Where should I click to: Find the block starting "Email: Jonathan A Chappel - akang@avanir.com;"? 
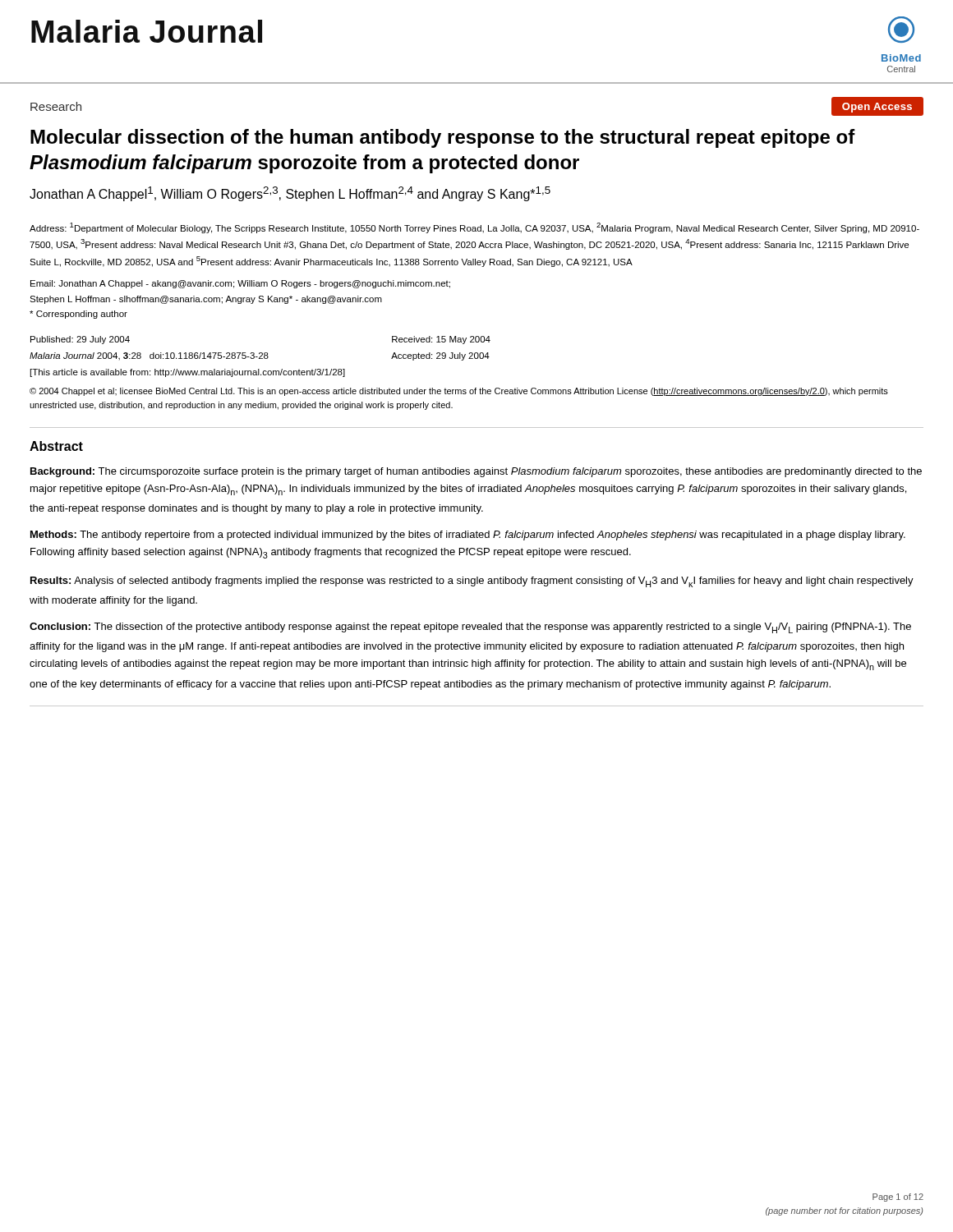point(240,291)
